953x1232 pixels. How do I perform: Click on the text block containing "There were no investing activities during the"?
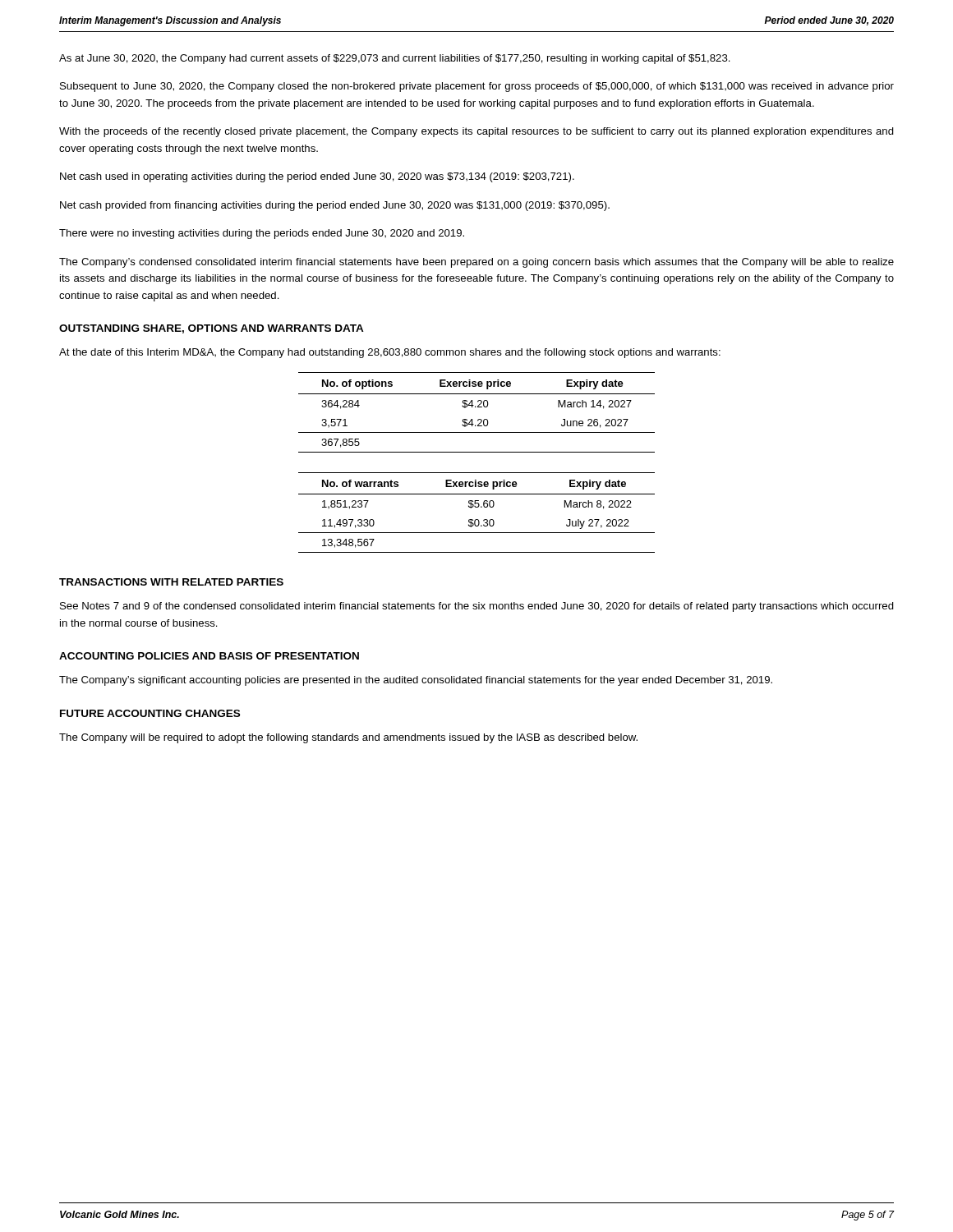coord(262,233)
